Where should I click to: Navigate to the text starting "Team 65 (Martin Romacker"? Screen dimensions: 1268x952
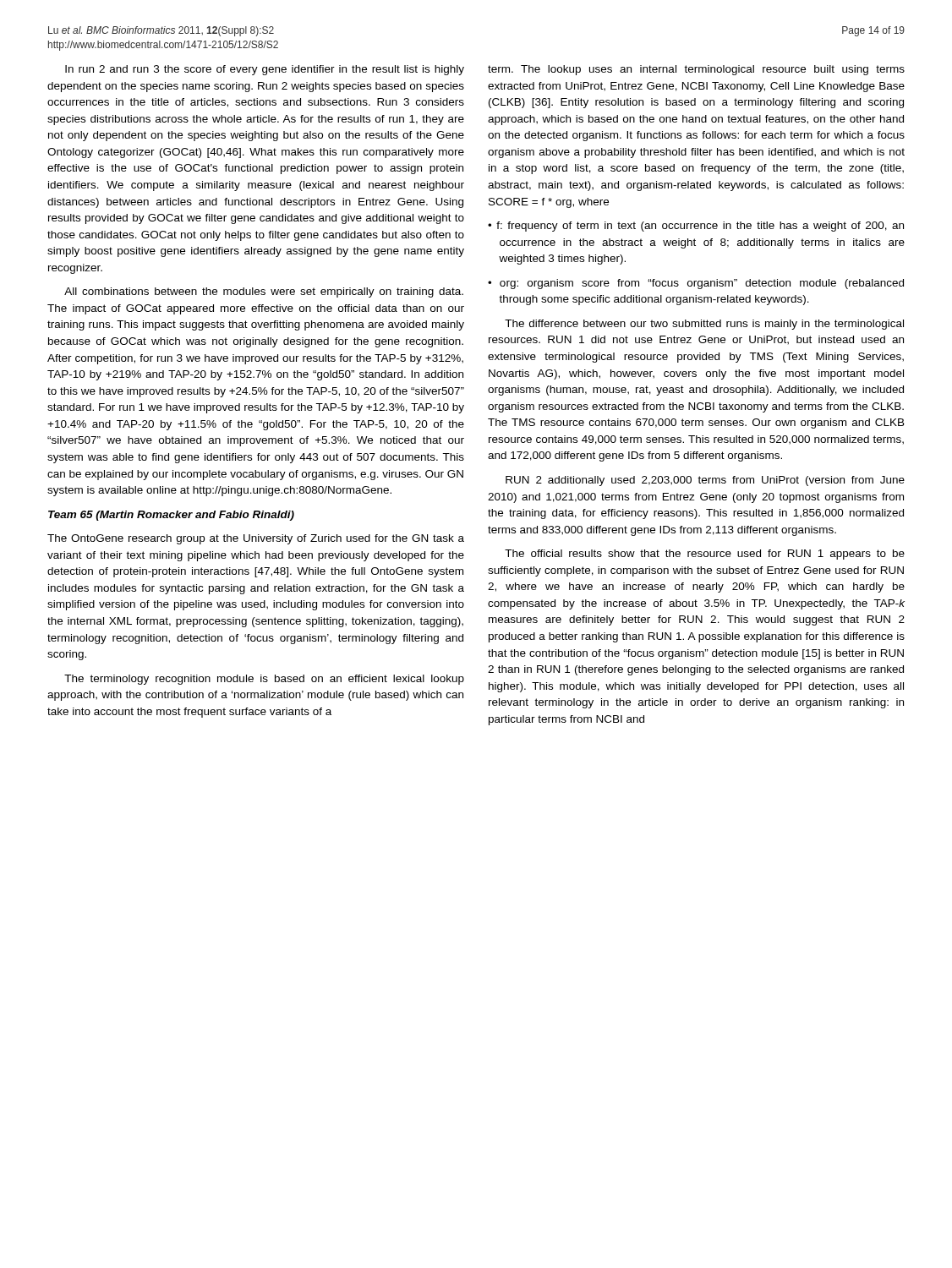[x=256, y=514]
